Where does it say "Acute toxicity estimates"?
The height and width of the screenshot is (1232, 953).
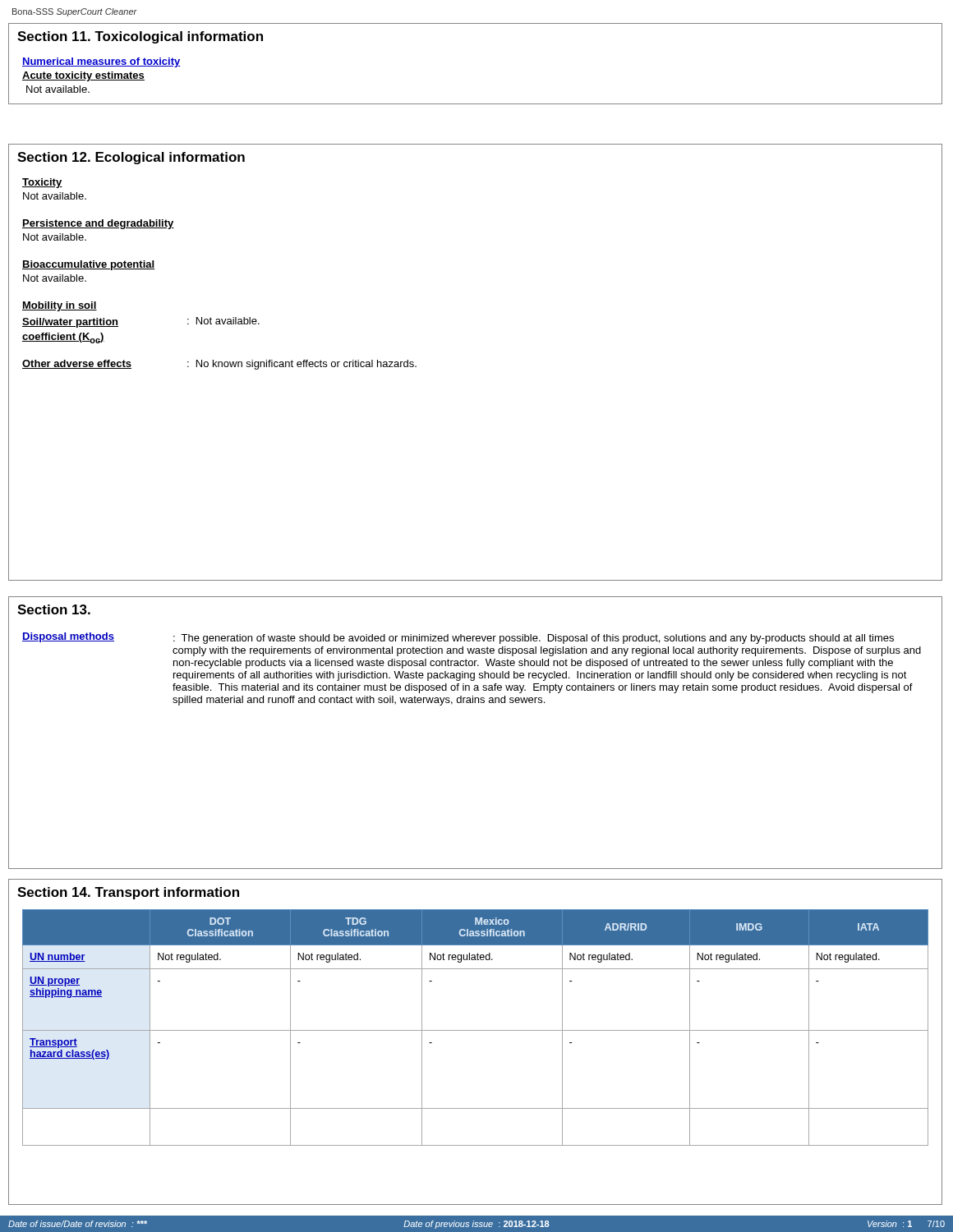tap(83, 76)
